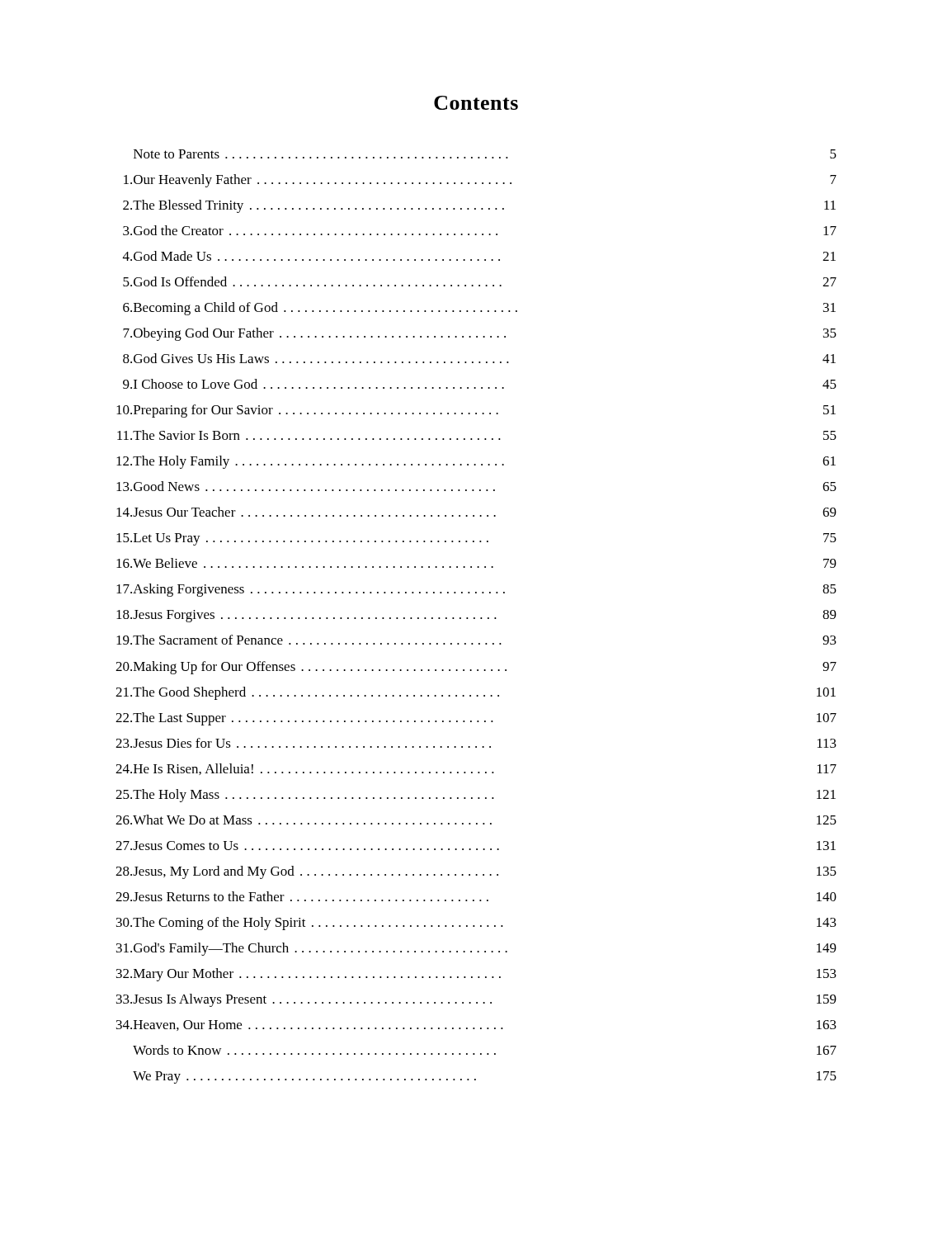Screen dimensions: 1238x952
Task: Find the block on this page that starts "Obeying God Our Father ."
Action: click(485, 334)
